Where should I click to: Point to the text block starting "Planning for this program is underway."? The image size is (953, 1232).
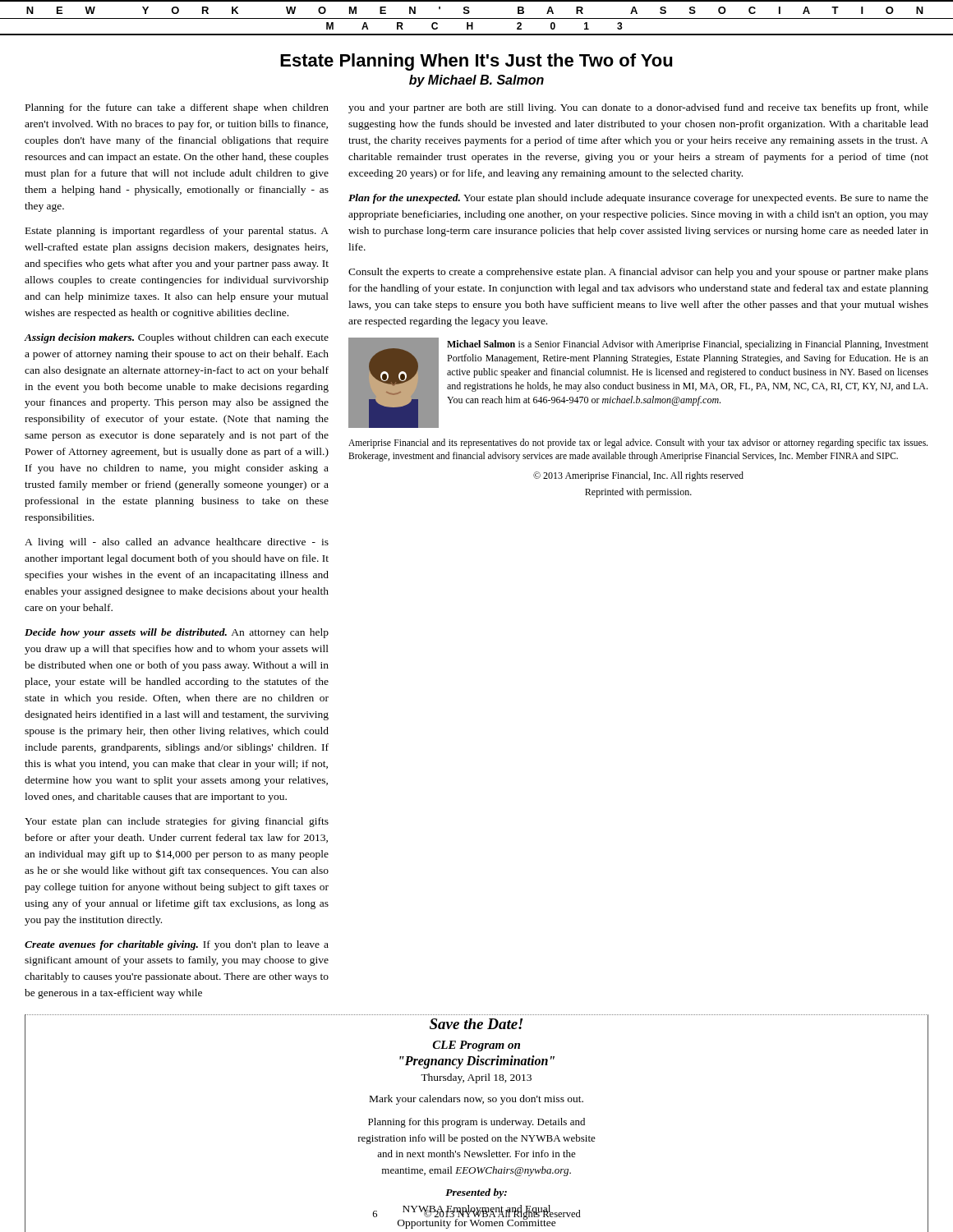coord(476,1146)
